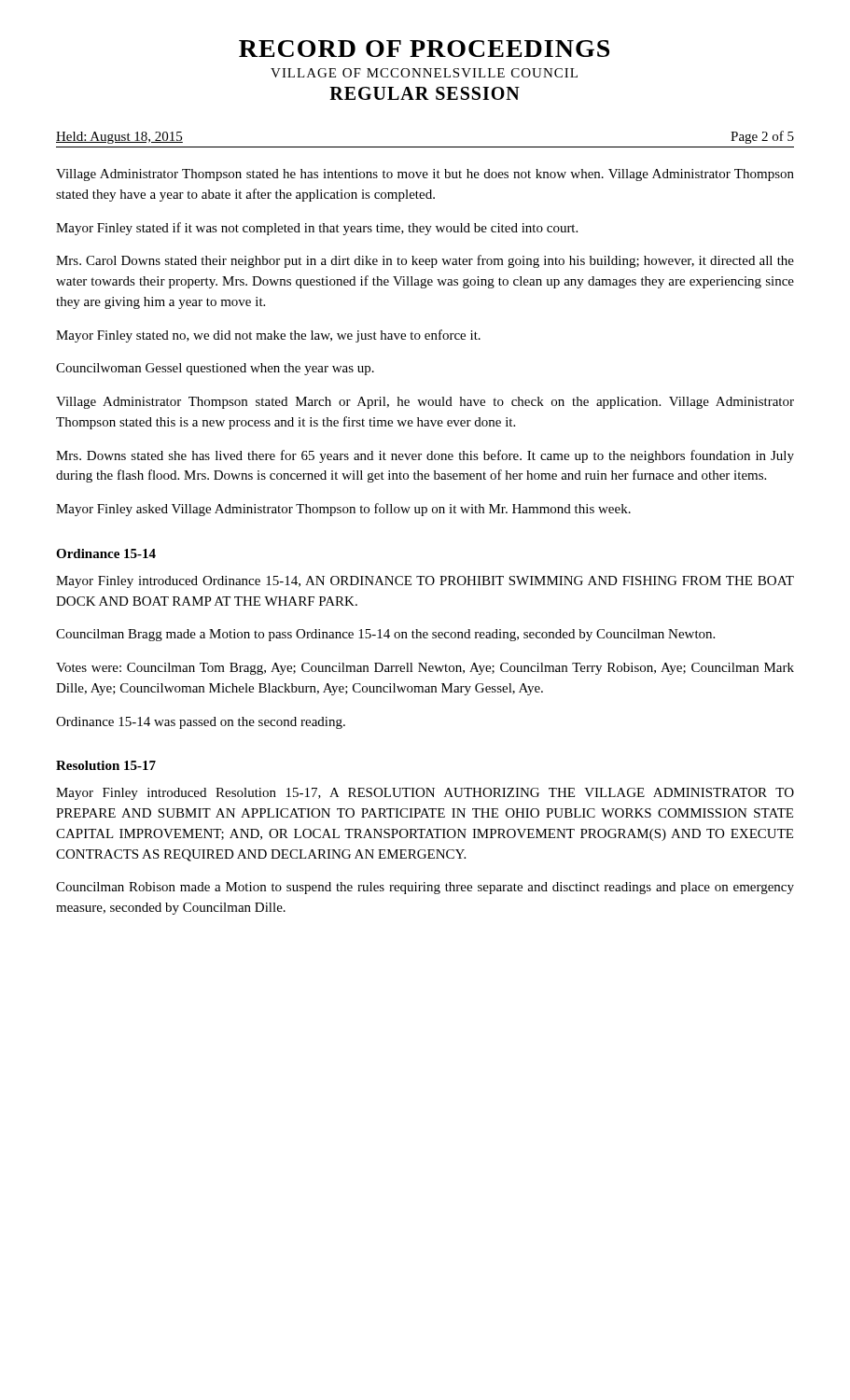The image size is (850, 1400).
Task: Locate the text block that says "Village Administrator Thompson stated he has intentions"
Action: coord(425,184)
